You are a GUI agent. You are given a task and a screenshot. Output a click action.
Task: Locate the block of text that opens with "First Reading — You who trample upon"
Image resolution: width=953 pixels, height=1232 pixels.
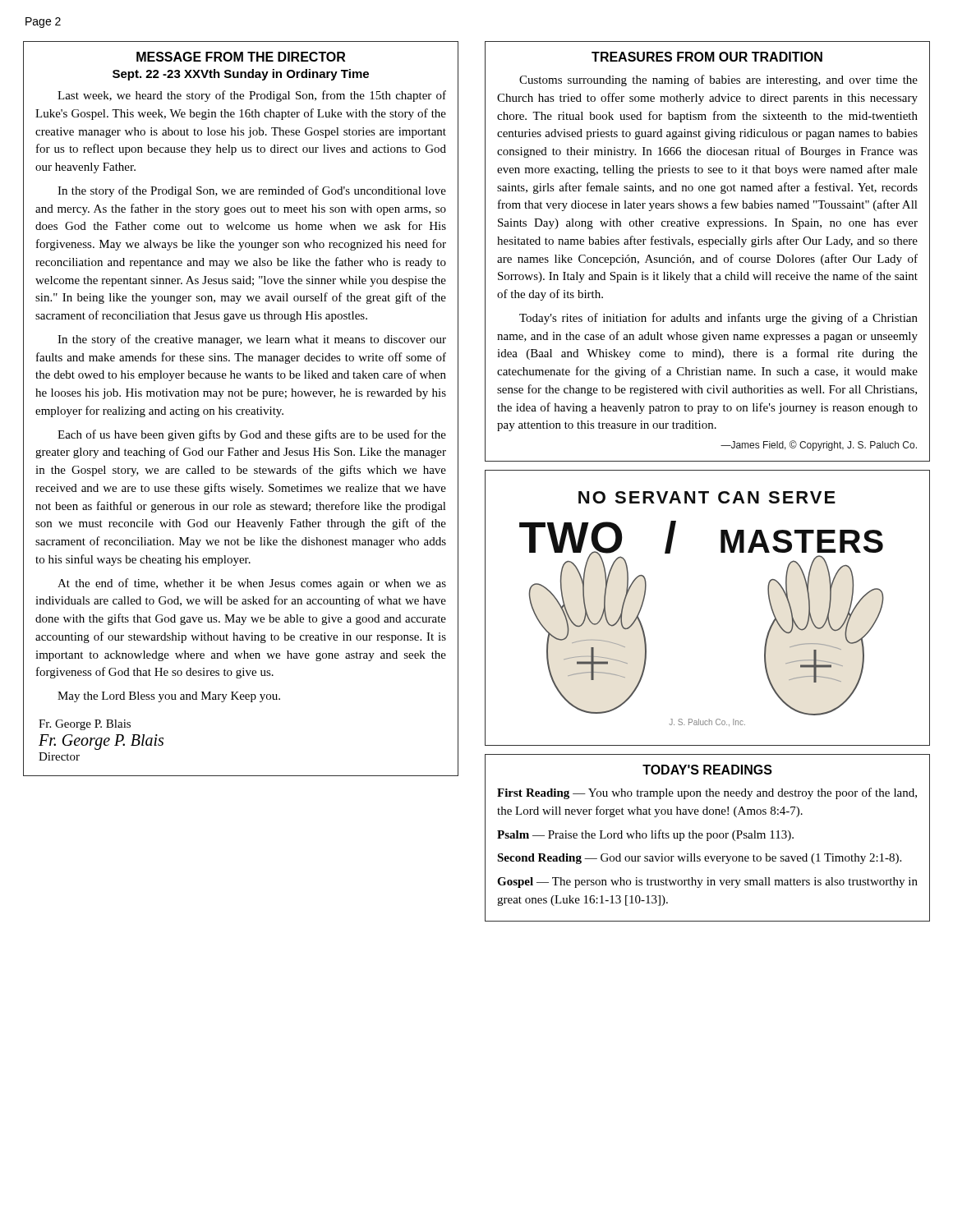(707, 847)
